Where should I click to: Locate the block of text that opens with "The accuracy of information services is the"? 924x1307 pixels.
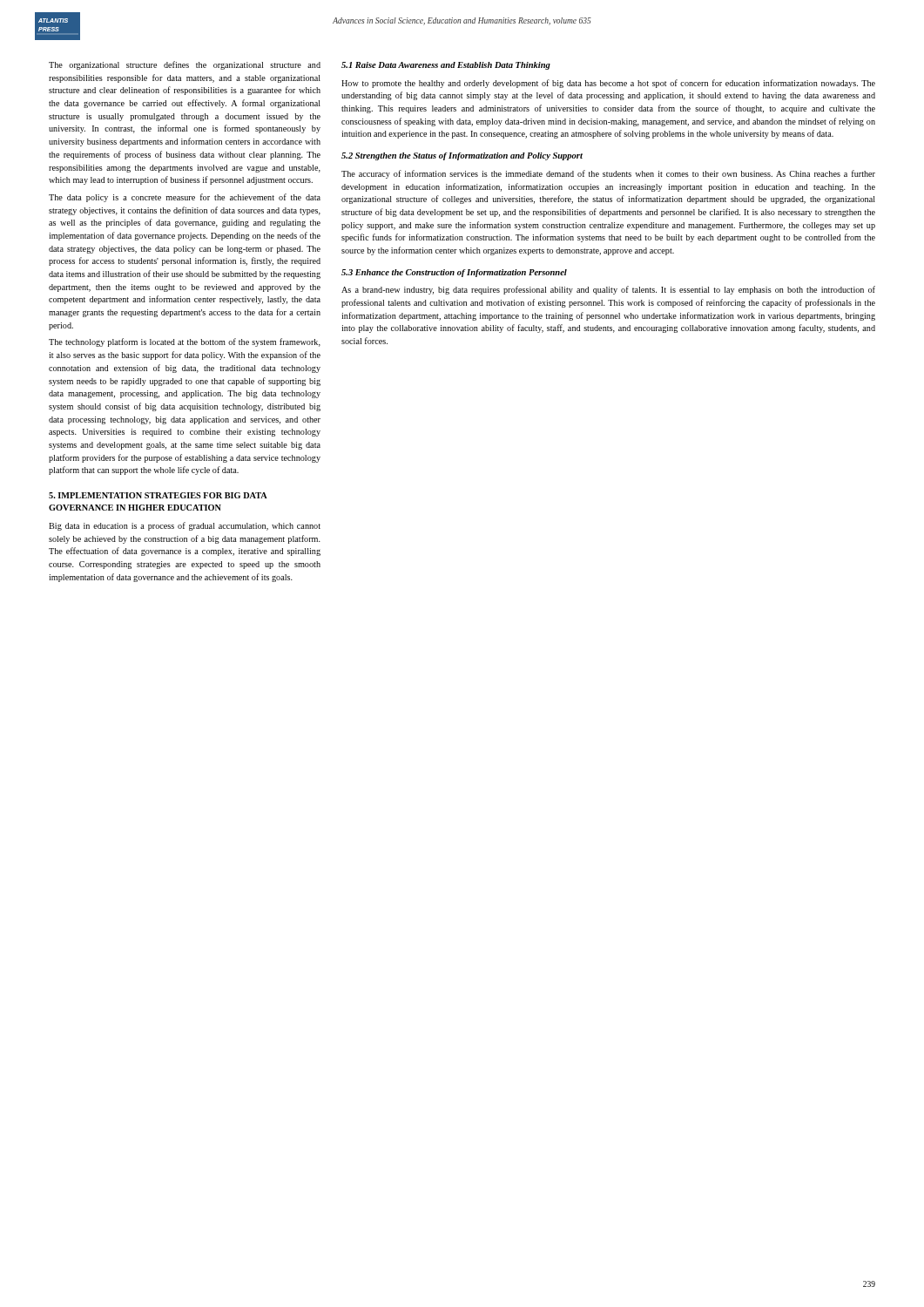pyautogui.click(x=608, y=213)
